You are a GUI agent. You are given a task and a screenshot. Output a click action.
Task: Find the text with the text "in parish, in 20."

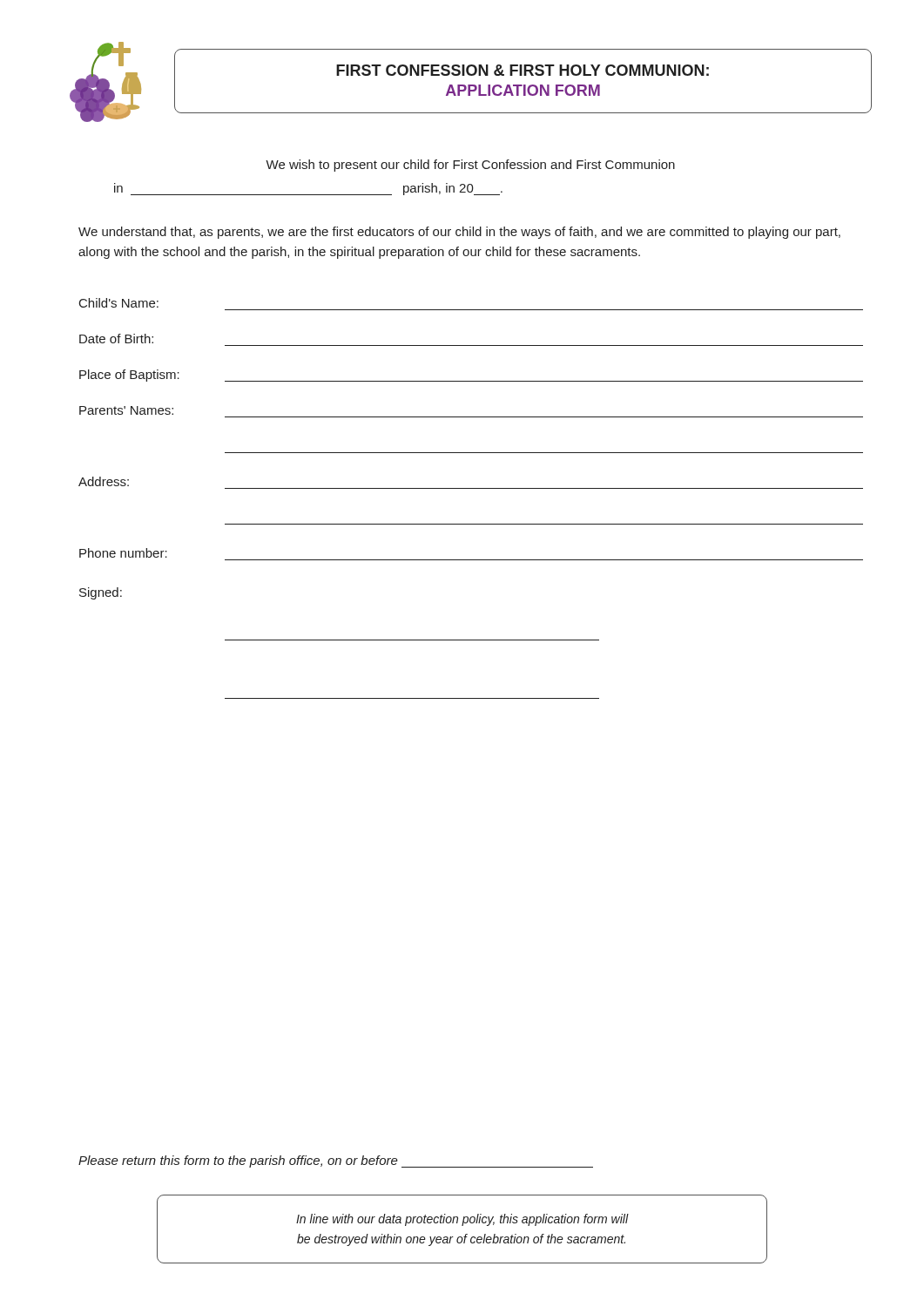tap(308, 188)
